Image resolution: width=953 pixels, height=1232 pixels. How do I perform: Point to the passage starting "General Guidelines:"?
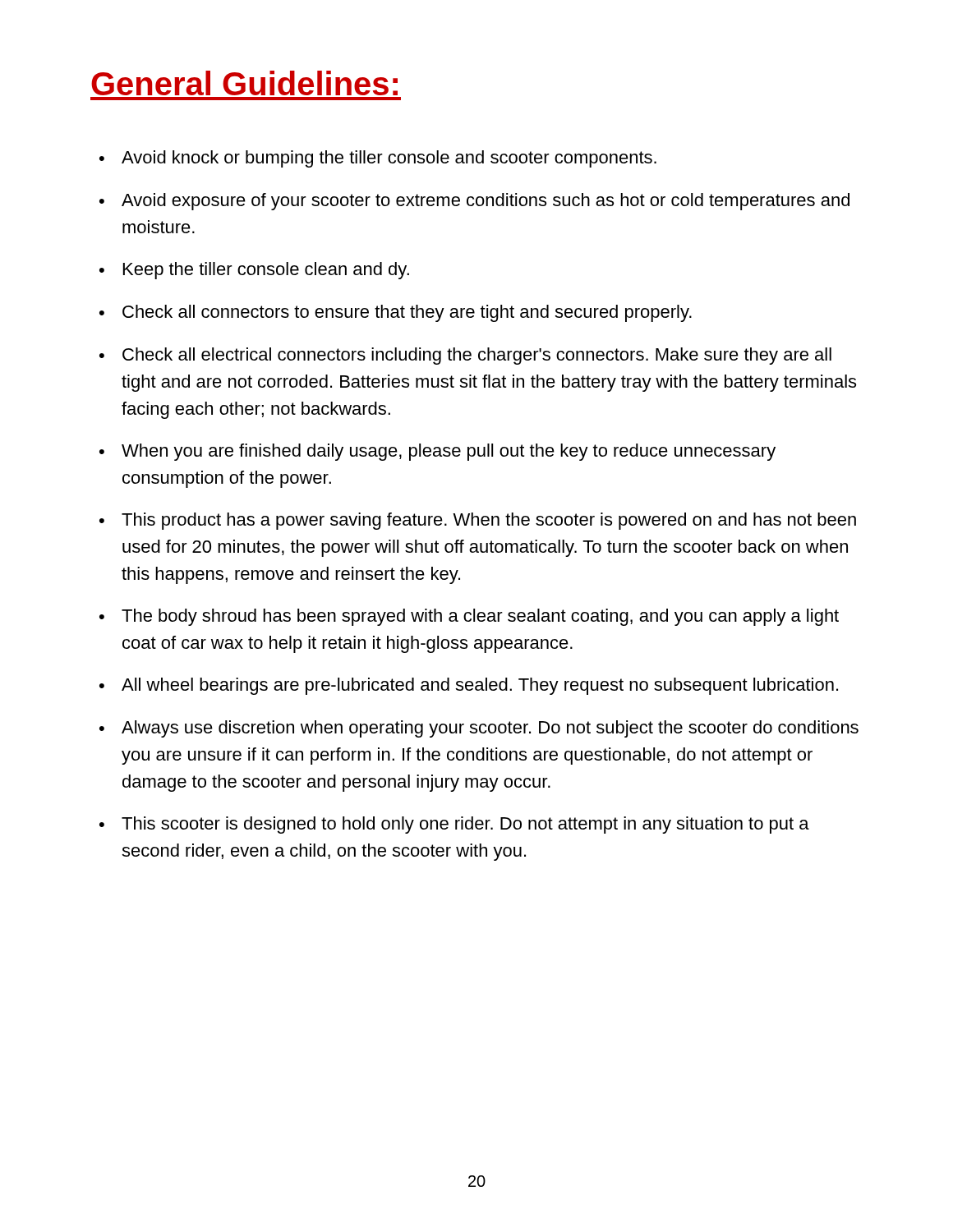coord(246,84)
